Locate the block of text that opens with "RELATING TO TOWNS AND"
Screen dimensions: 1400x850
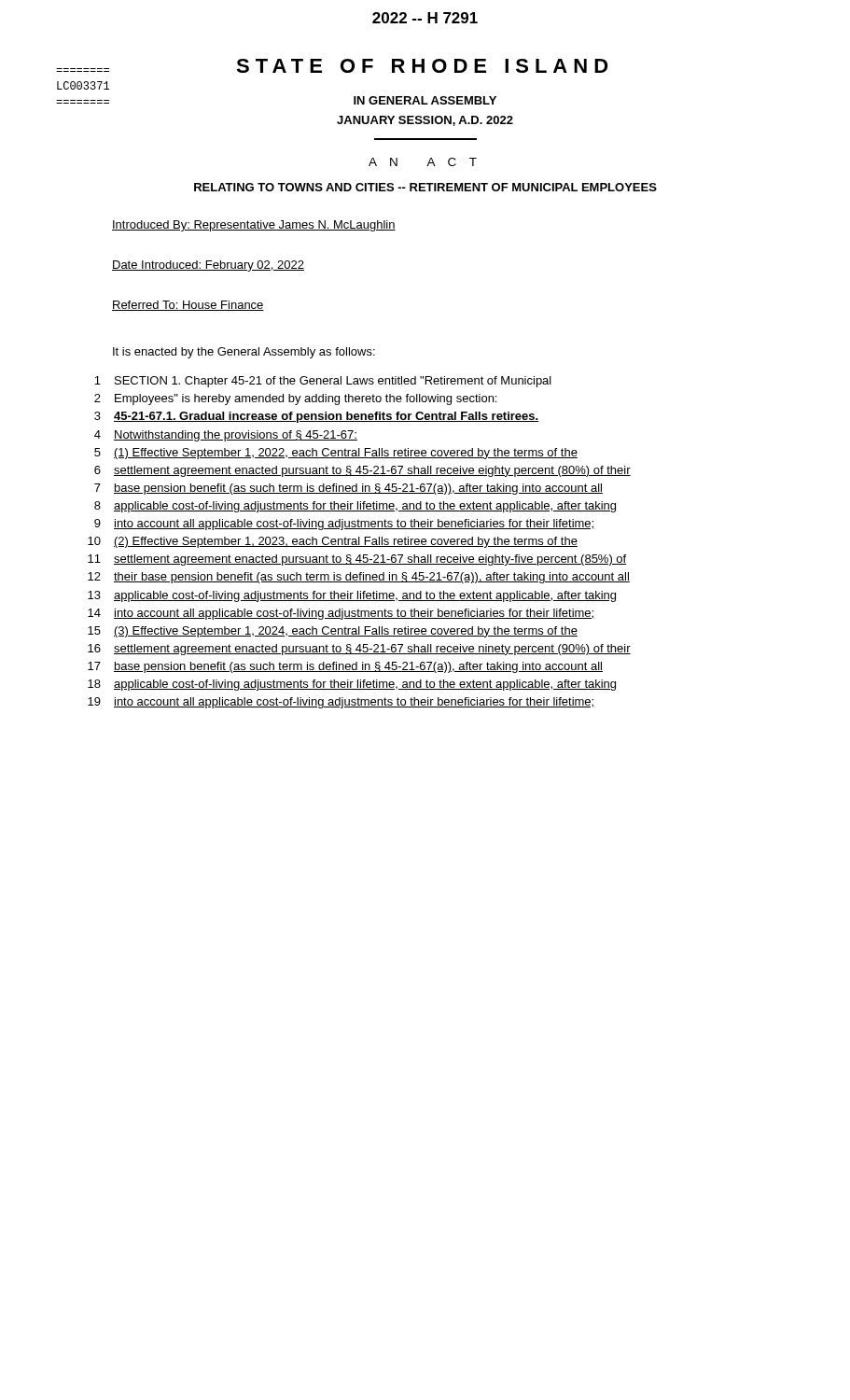click(425, 187)
